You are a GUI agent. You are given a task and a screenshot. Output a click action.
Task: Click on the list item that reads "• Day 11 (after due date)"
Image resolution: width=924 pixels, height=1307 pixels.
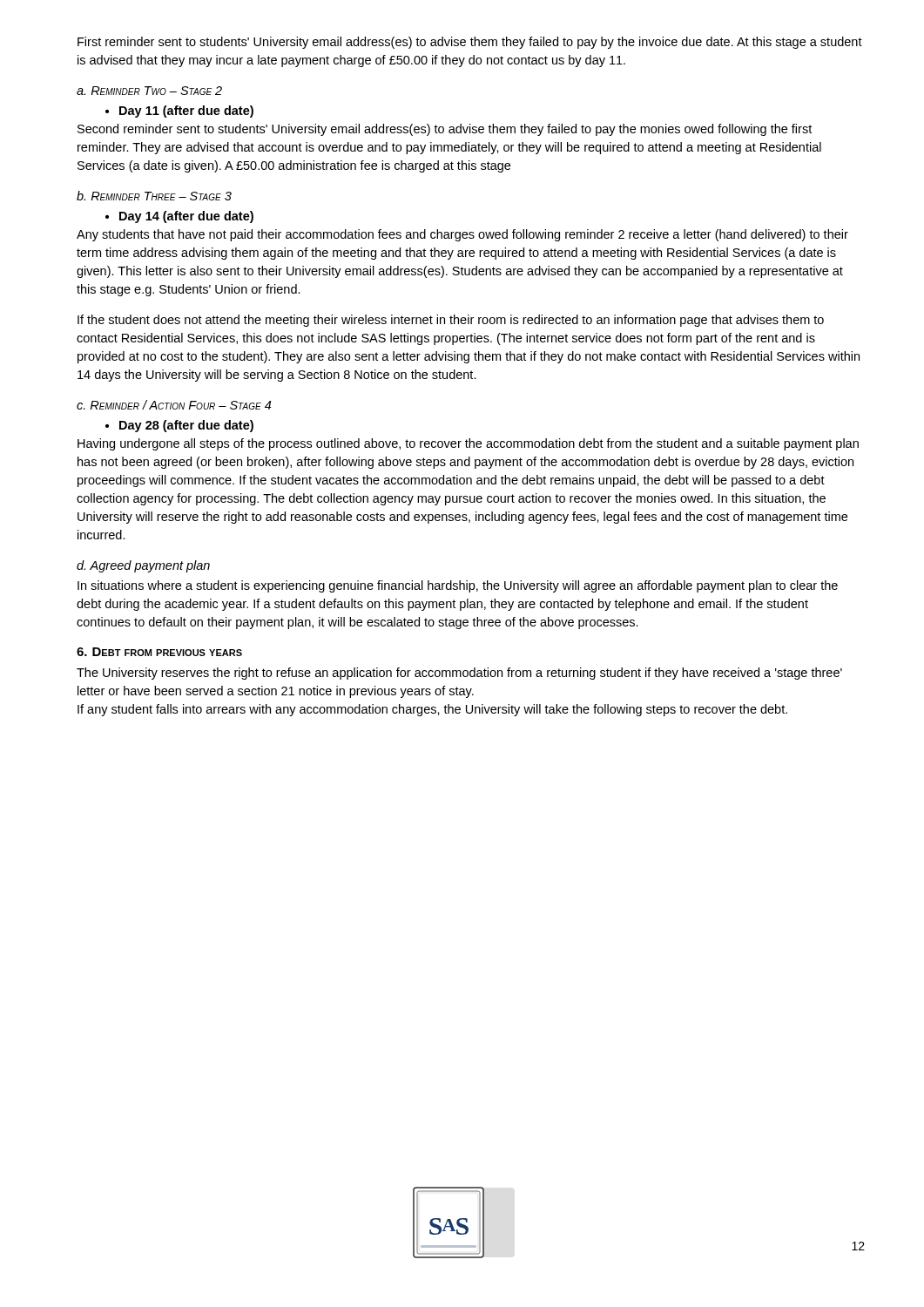coord(177,111)
